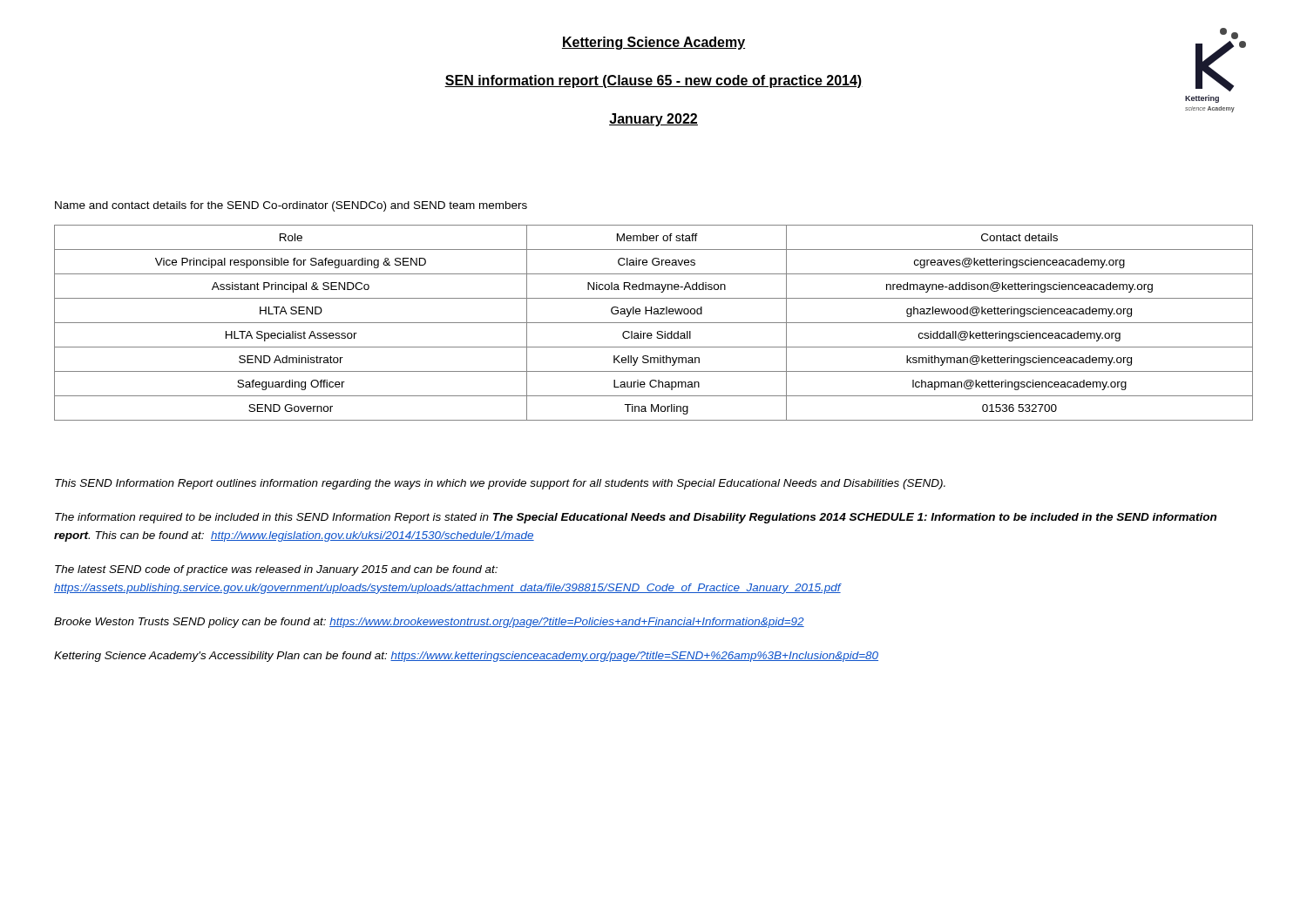Find the logo

(1217, 72)
